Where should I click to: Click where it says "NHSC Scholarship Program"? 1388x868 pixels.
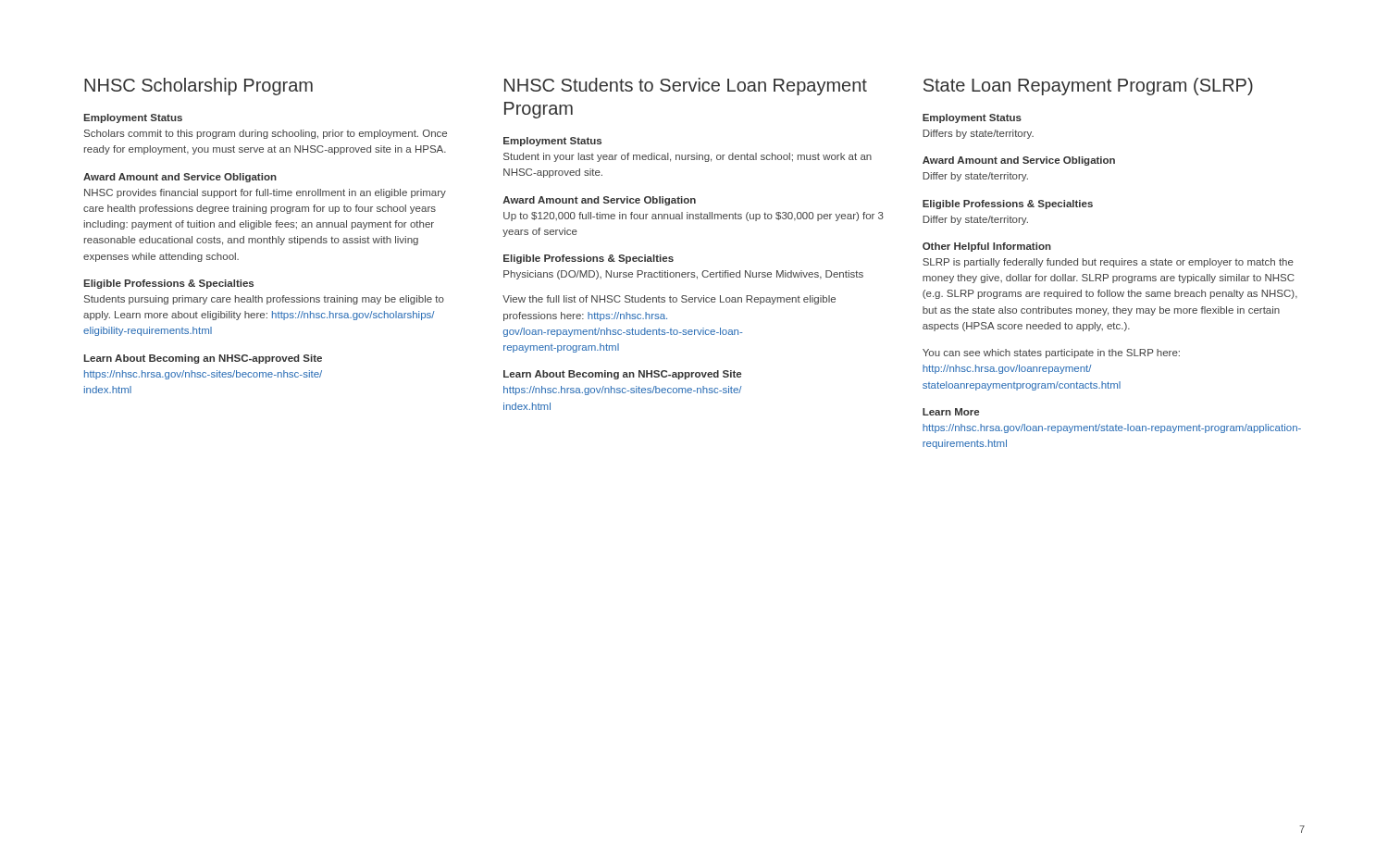coord(198,85)
